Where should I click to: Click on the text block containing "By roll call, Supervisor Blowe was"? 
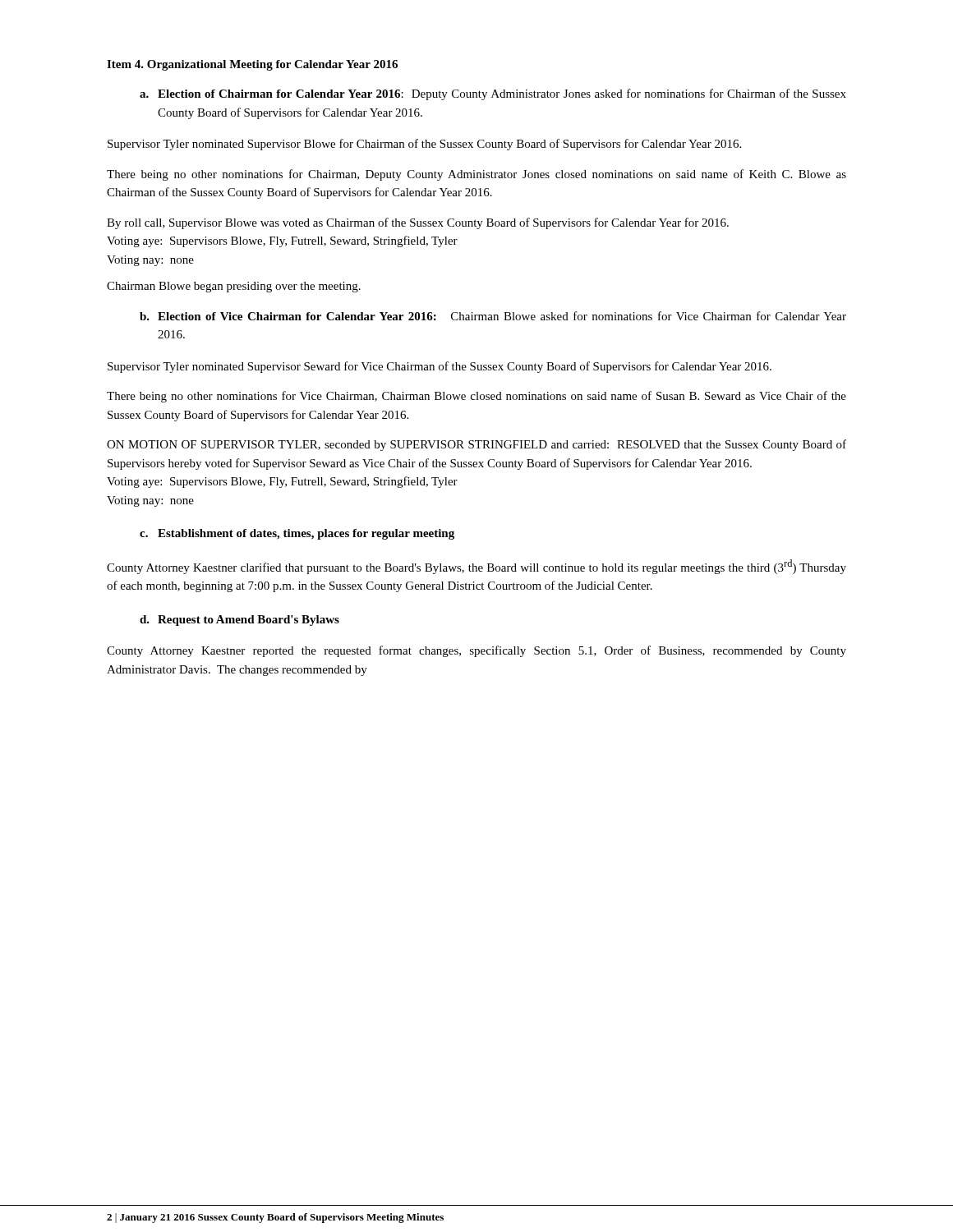pos(418,241)
